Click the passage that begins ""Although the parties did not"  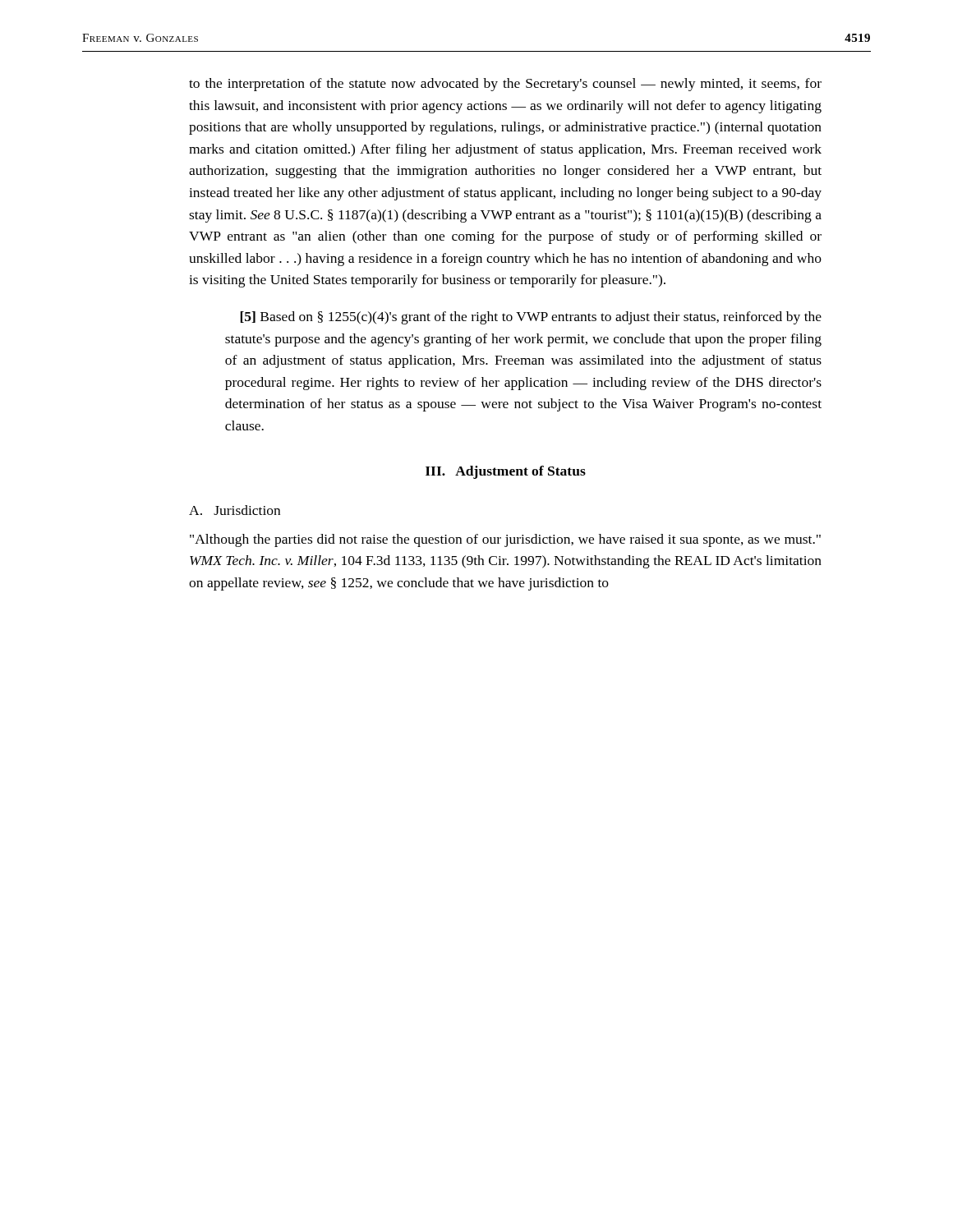click(x=505, y=561)
